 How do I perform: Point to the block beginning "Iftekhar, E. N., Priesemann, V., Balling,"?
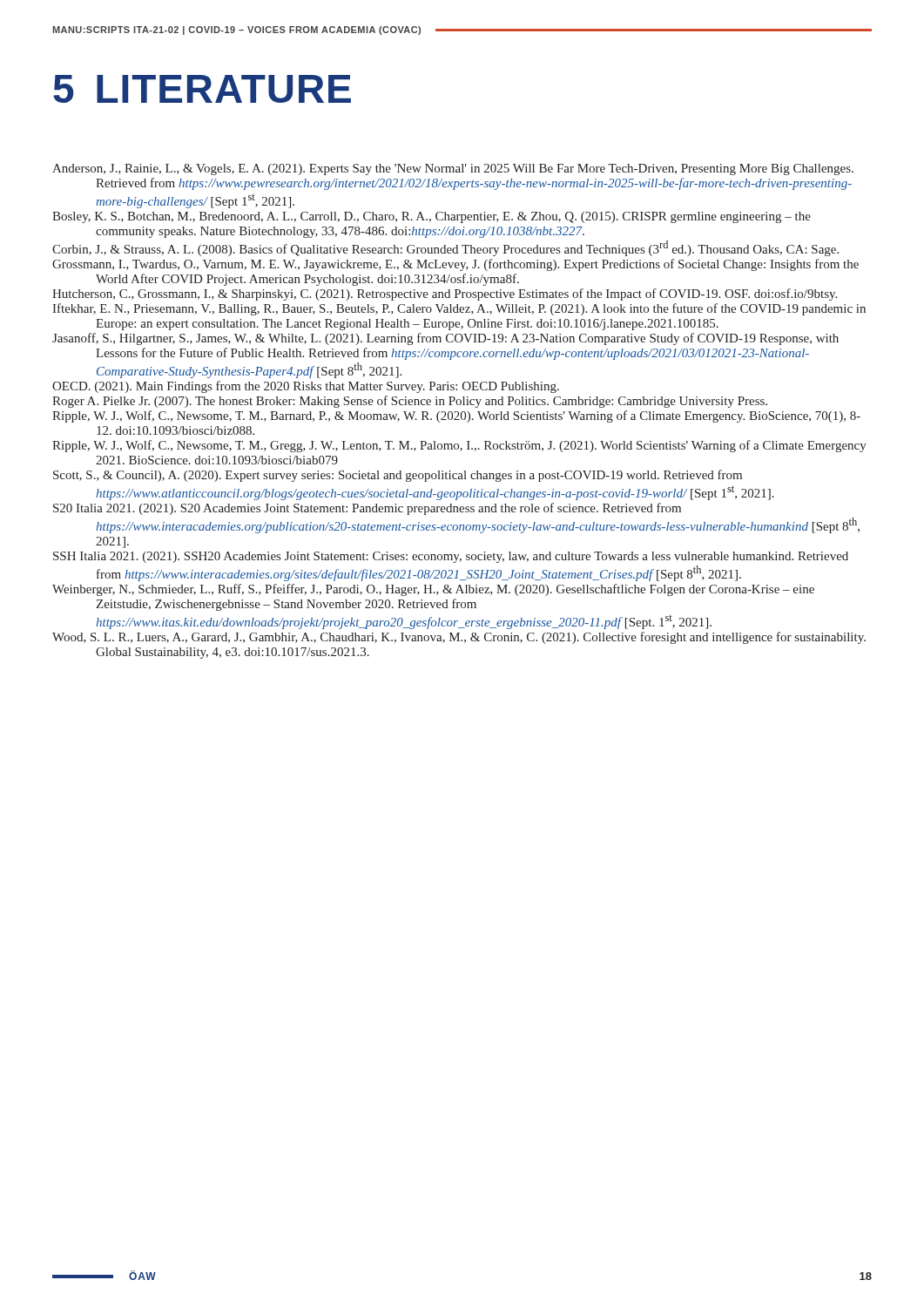click(x=459, y=316)
